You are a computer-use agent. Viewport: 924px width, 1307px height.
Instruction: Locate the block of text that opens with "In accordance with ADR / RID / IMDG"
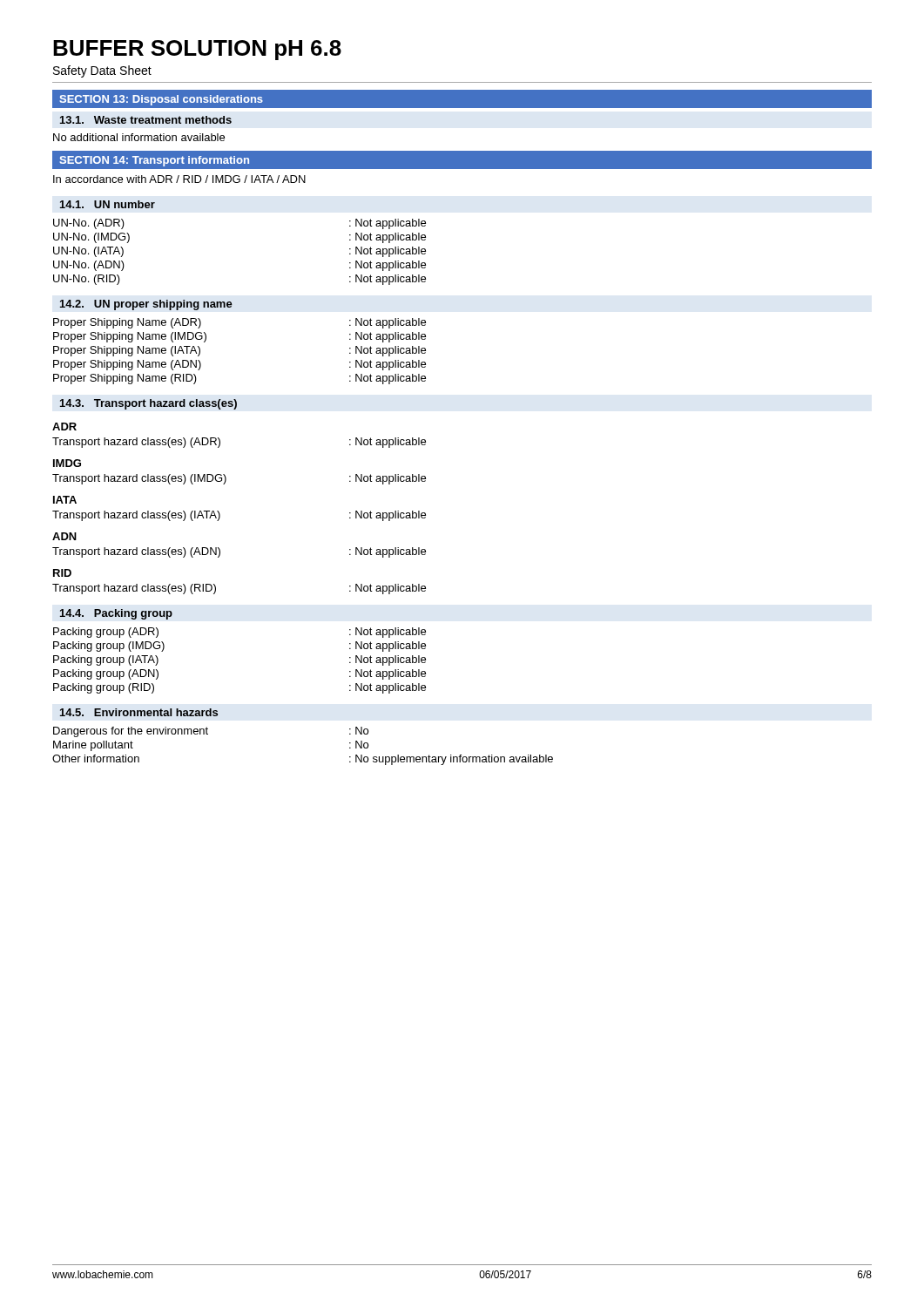tap(179, 179)
